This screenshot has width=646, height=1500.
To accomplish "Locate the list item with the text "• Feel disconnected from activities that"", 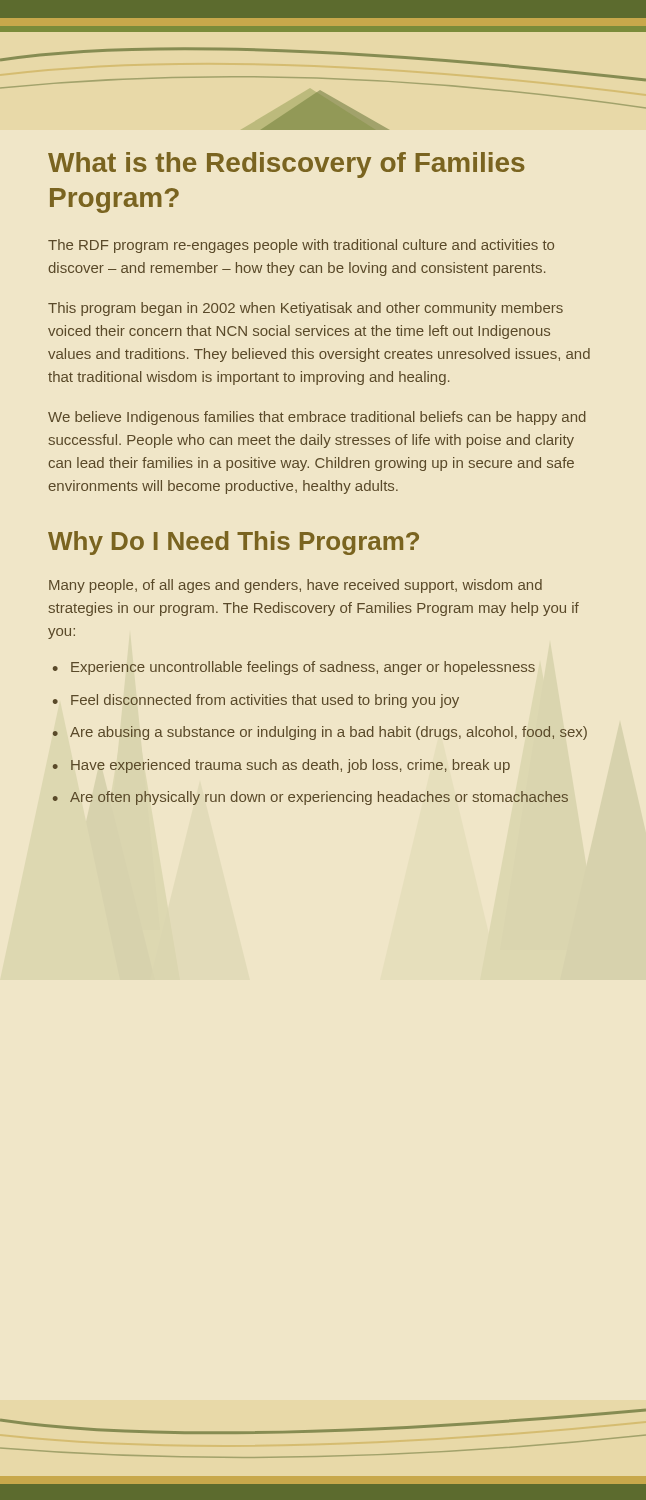I will (x=256, y=700).
